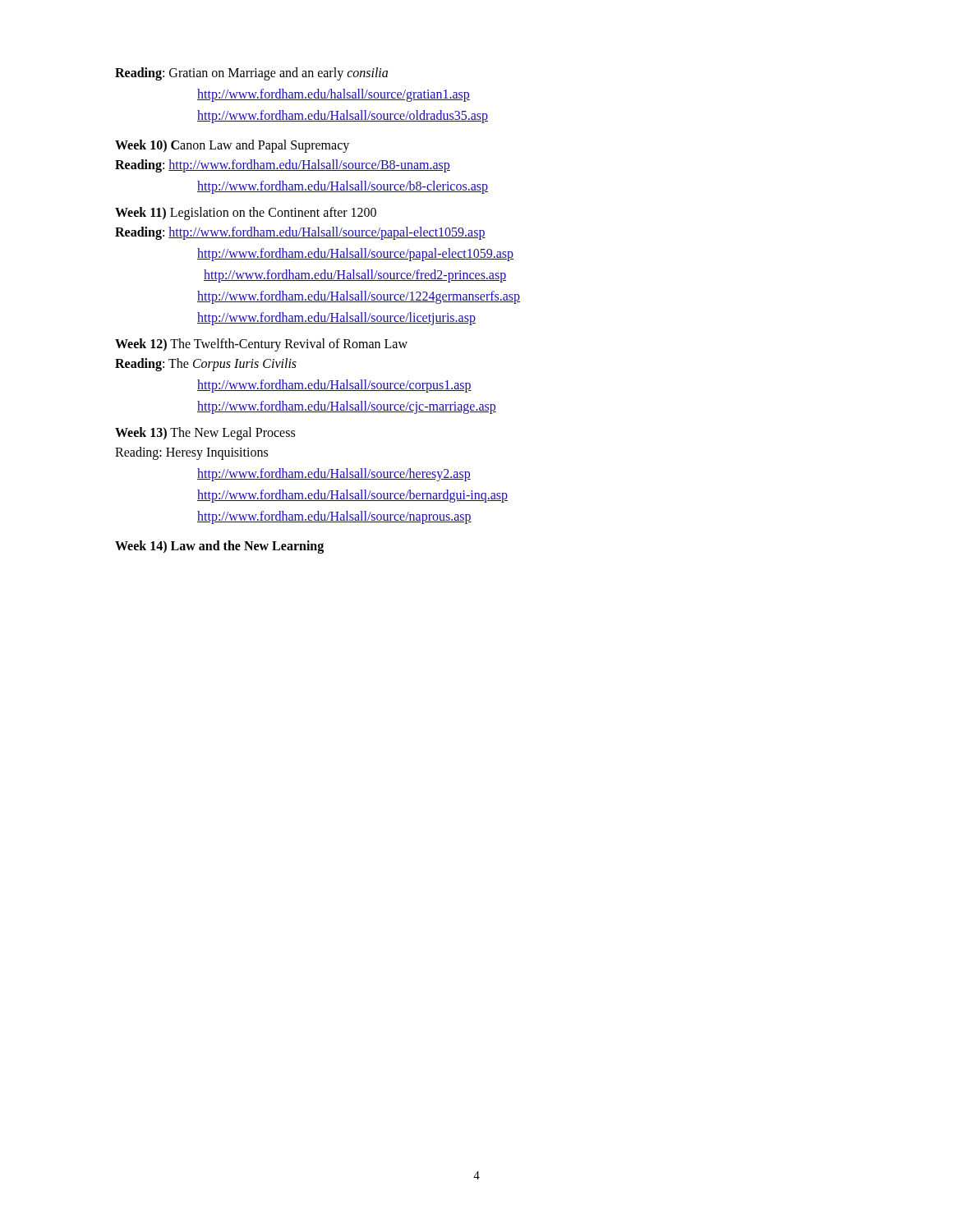Locate the text starting "http://www.fordham.edu/Halsall/source/corpus1.asp http://www.fordham.edu/Halsall/source/cjc-marriage.asp"
953x1232 pixels.
(334, 386)
